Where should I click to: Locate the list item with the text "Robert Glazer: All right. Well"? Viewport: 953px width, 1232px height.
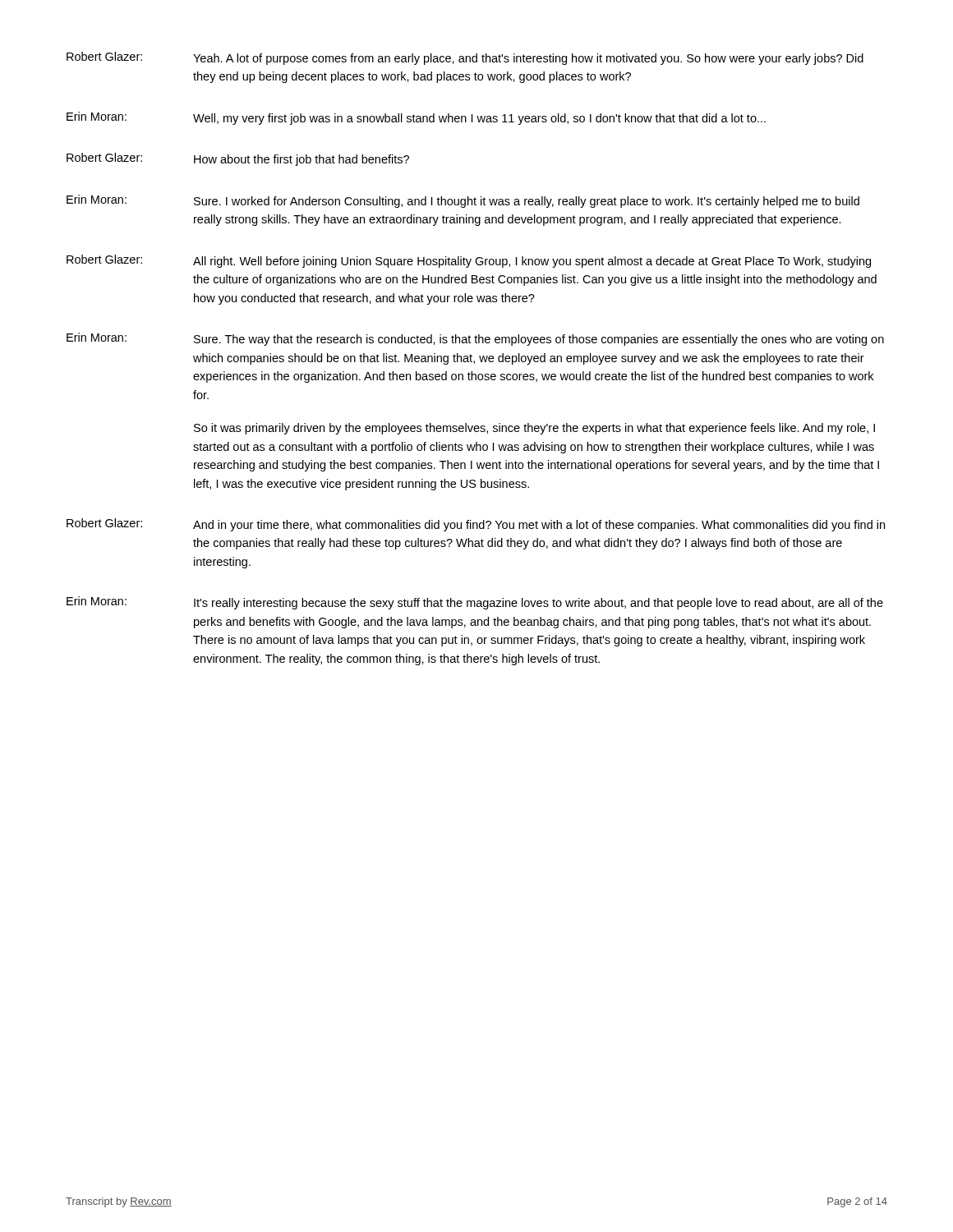coord(476,280)
